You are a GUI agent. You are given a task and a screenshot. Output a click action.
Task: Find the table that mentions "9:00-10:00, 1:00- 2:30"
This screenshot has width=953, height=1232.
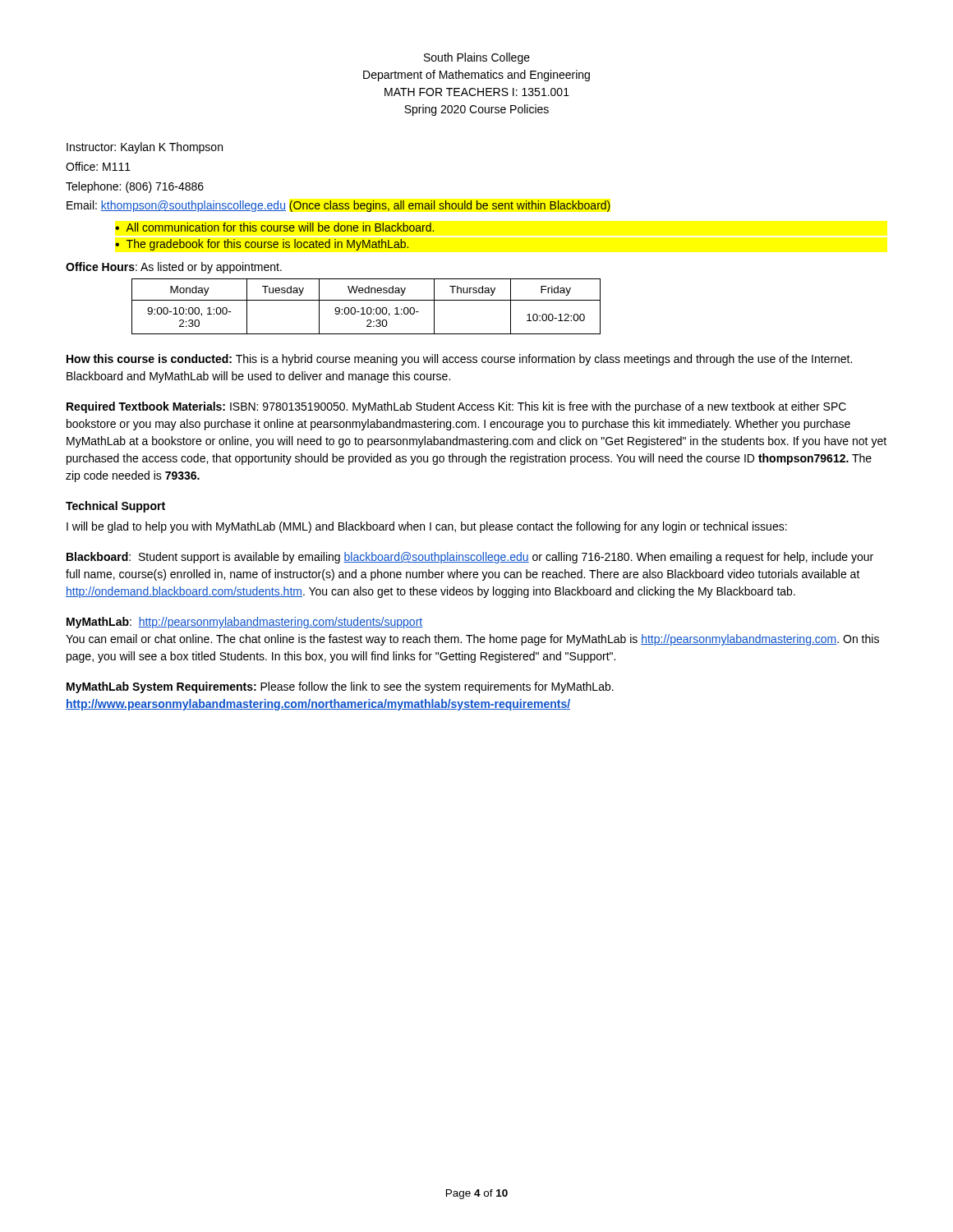point(476,307)
